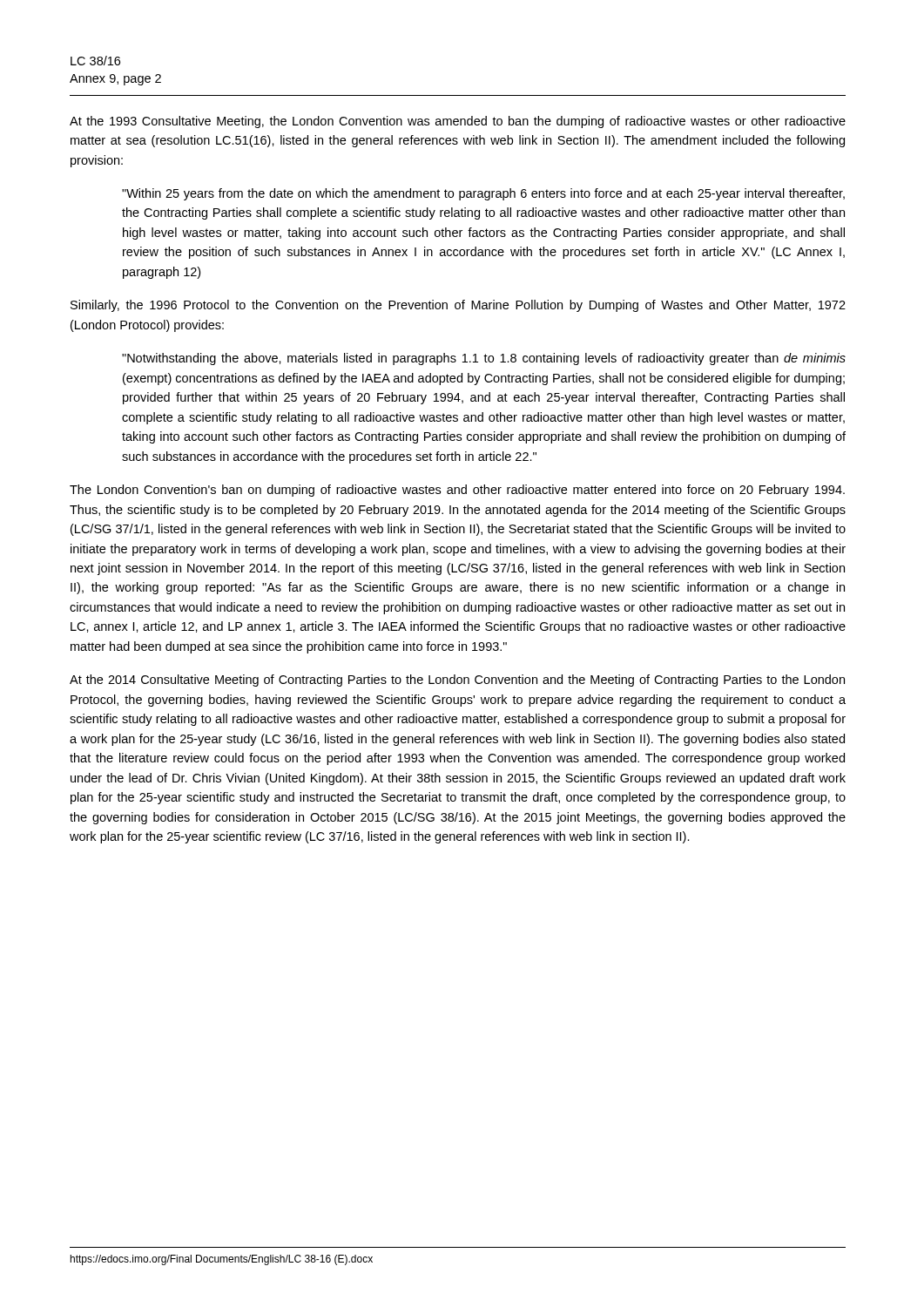The width and height of the screenshot is (924, 1307).
Task: Locate the block starting "At the 1993"
Action: point(458,140)
